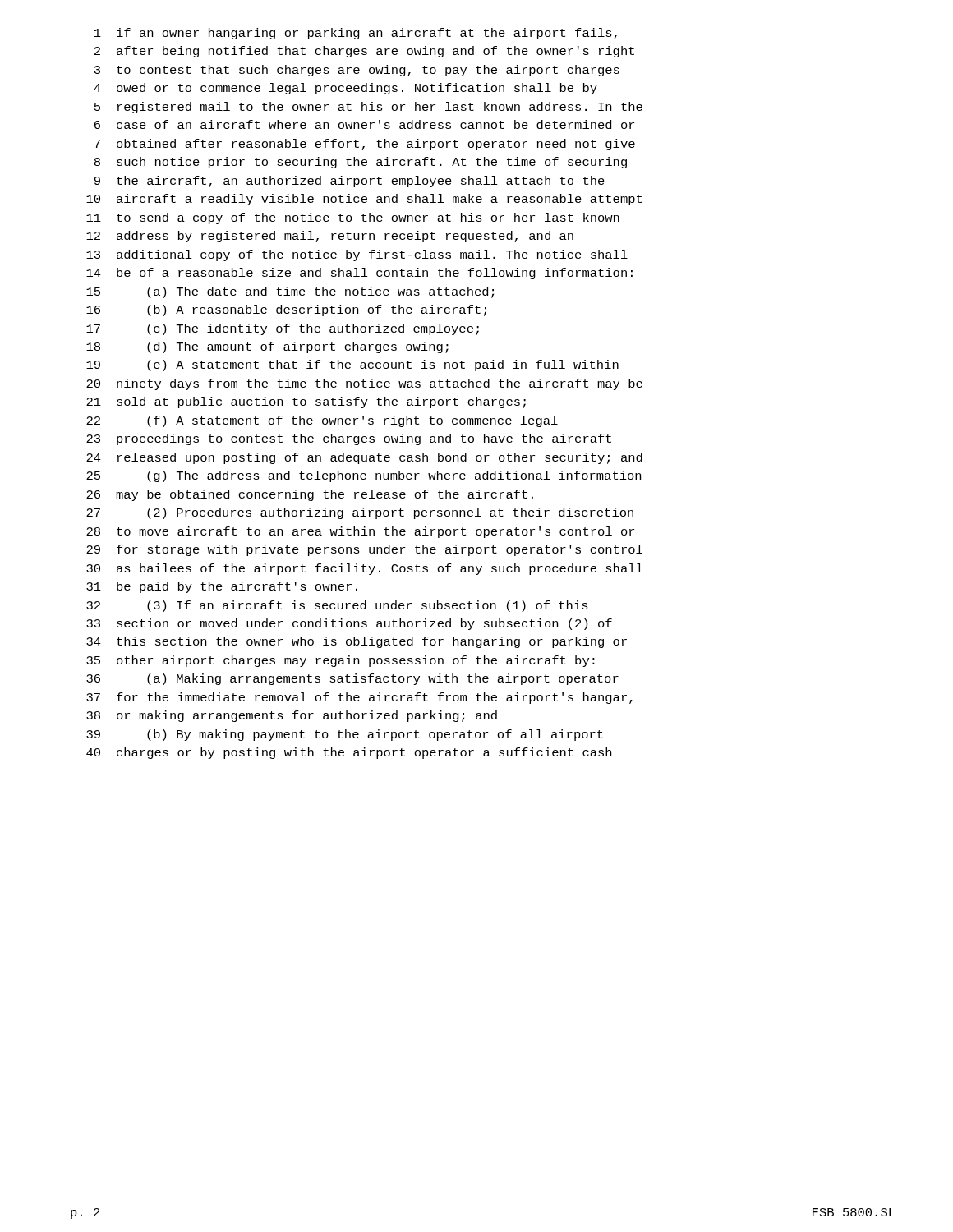Select the text block starting "25(g) The address and telephone number where"
Image resolution: width=953 pixels, height=1232 pixels.
483,477
